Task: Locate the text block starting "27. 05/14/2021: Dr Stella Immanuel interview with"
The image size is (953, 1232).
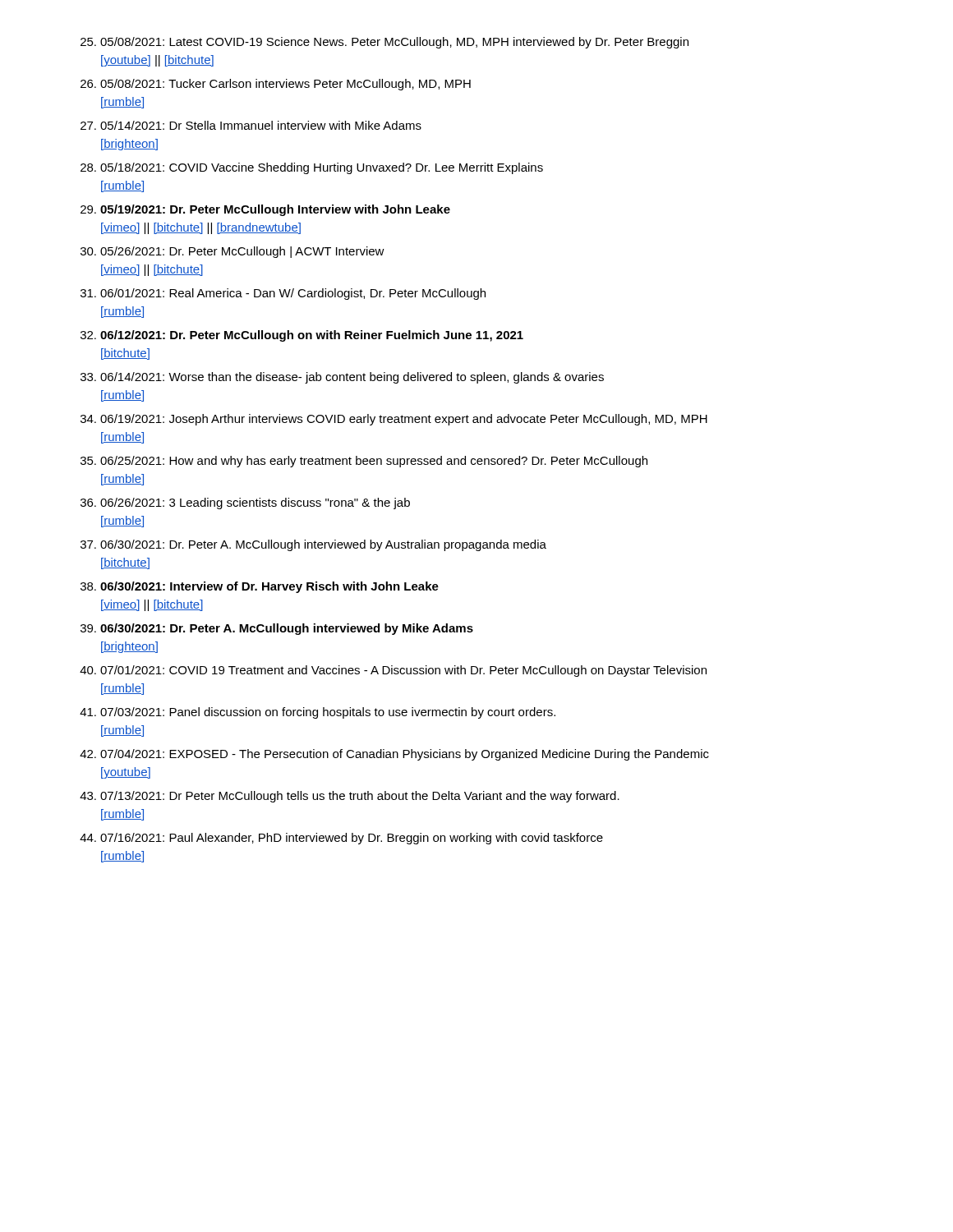Action: click(251, 125)
